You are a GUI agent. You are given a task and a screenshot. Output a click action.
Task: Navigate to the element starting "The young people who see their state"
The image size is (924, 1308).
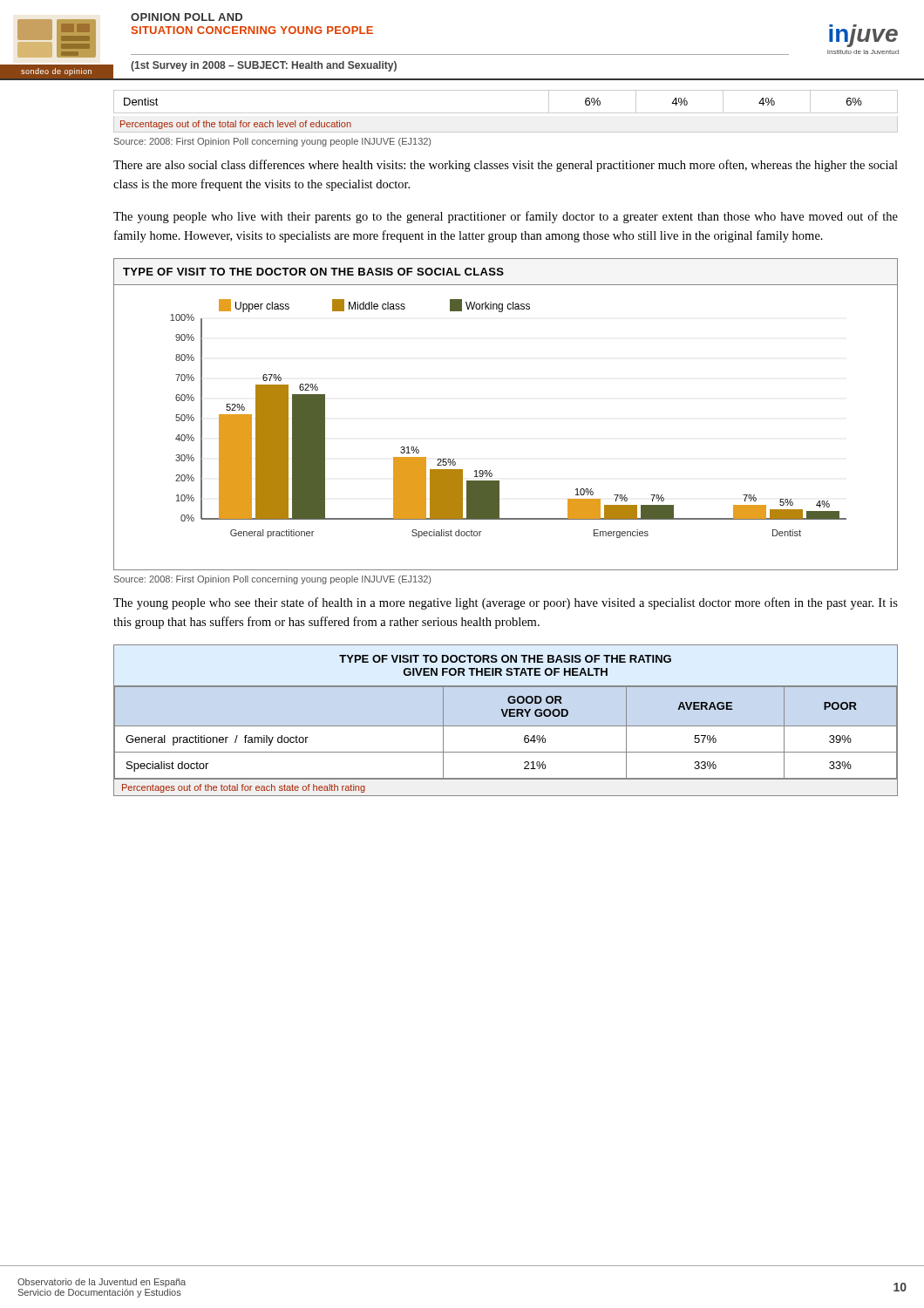pos(506,612)
